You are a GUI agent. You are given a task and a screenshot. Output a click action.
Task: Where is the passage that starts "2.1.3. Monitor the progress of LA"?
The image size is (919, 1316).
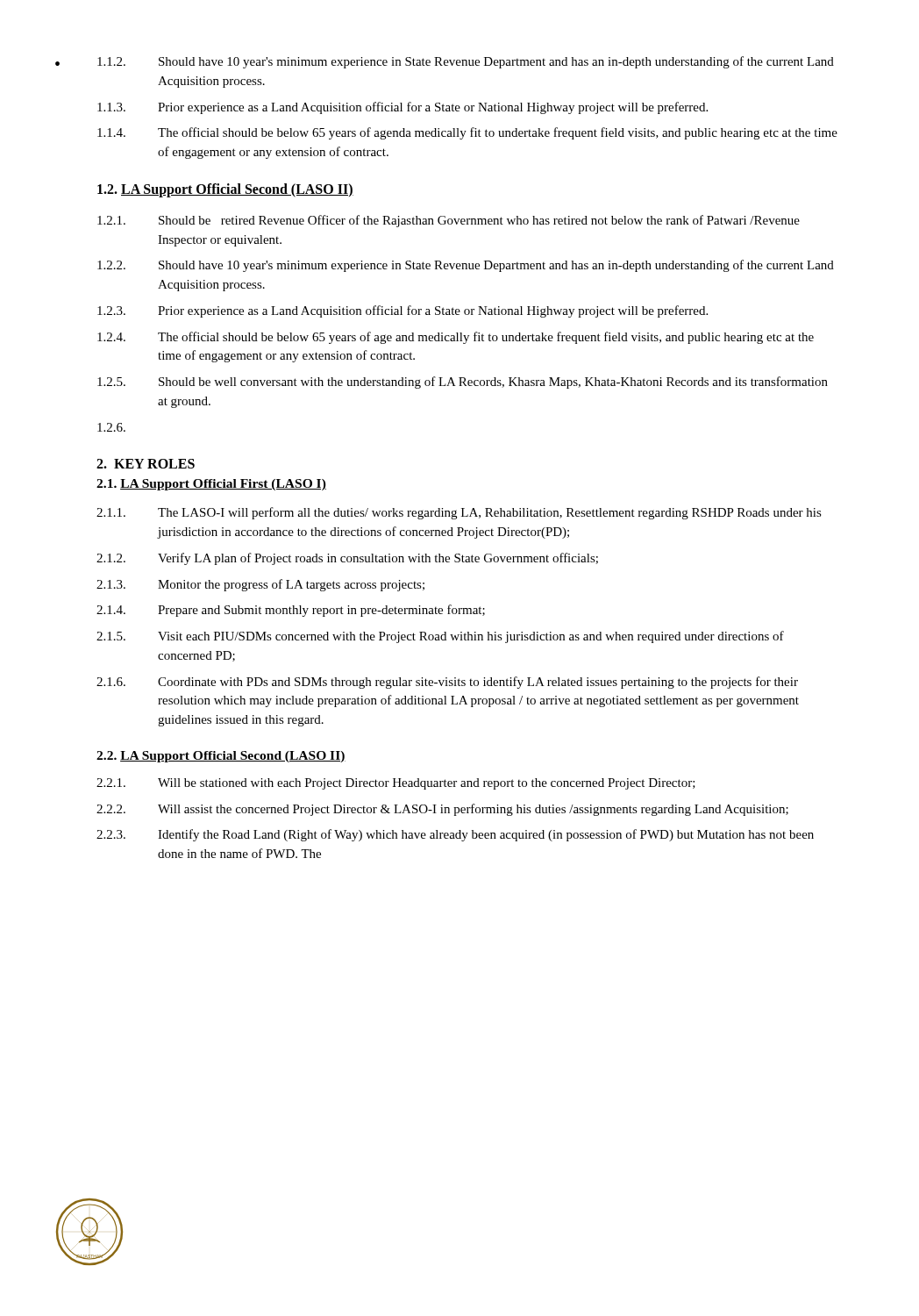click(x=260, y=585)
